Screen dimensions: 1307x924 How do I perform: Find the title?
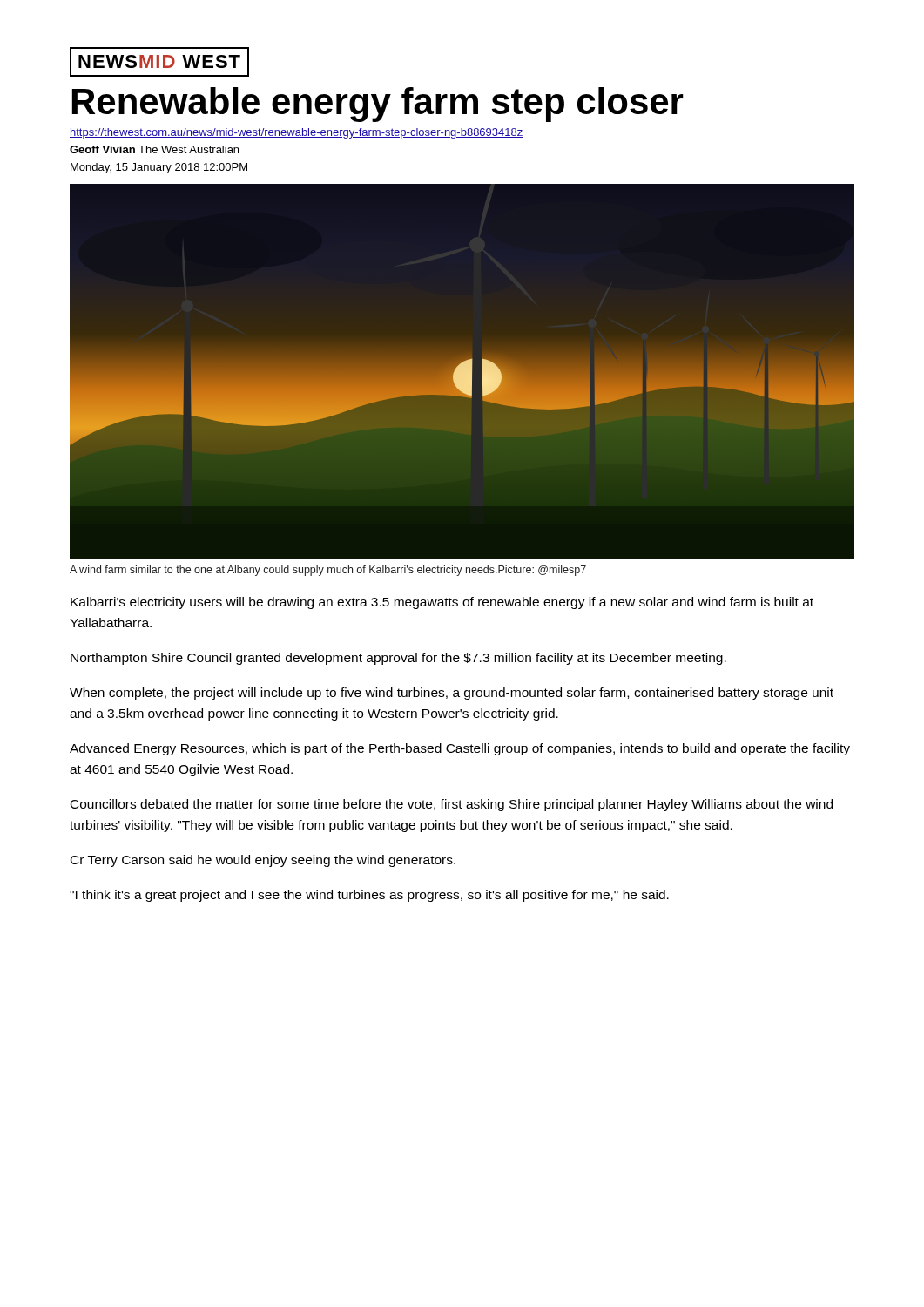(462, 102)
